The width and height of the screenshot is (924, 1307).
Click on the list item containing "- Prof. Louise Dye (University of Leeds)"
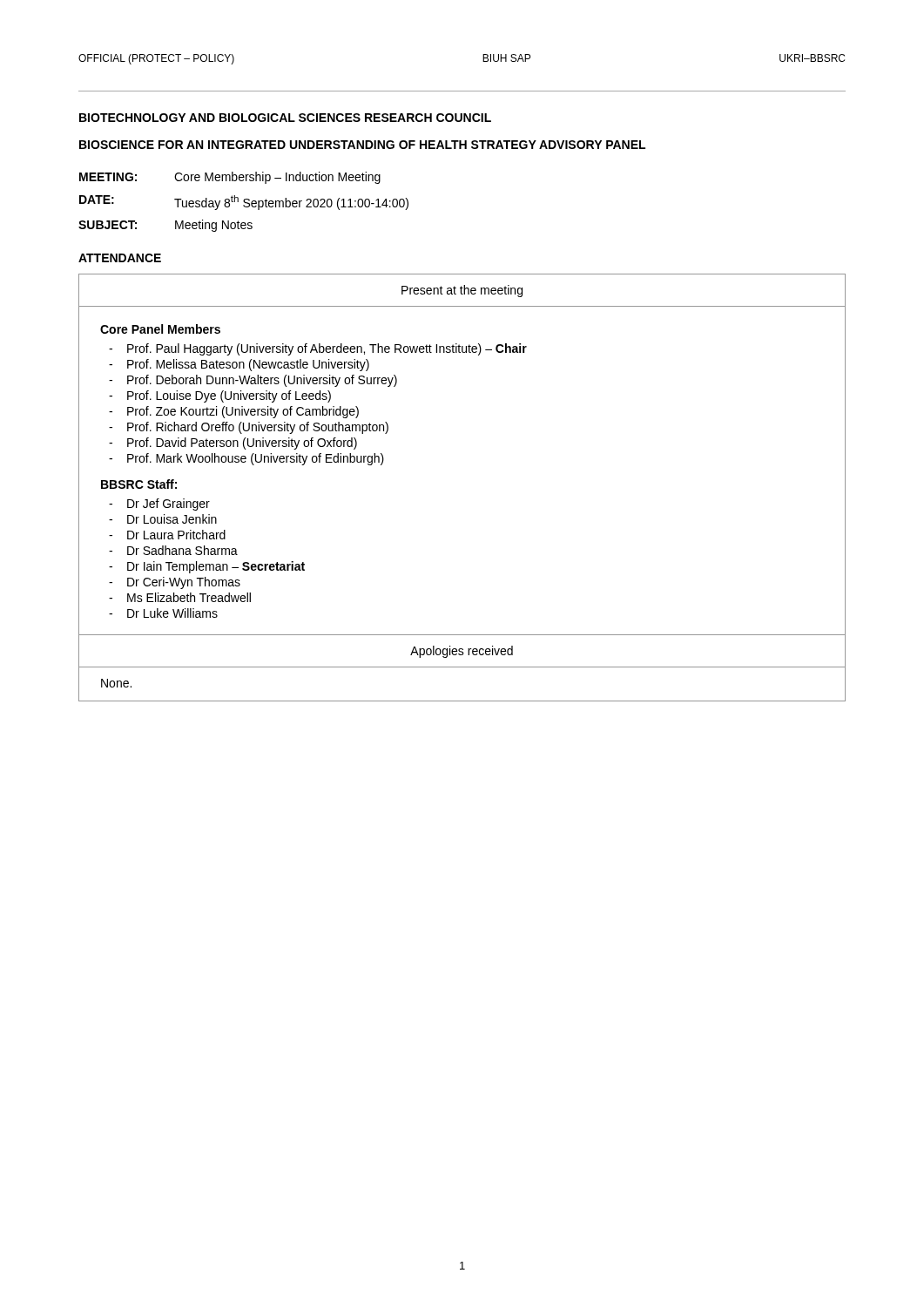[x=220, y=396]
